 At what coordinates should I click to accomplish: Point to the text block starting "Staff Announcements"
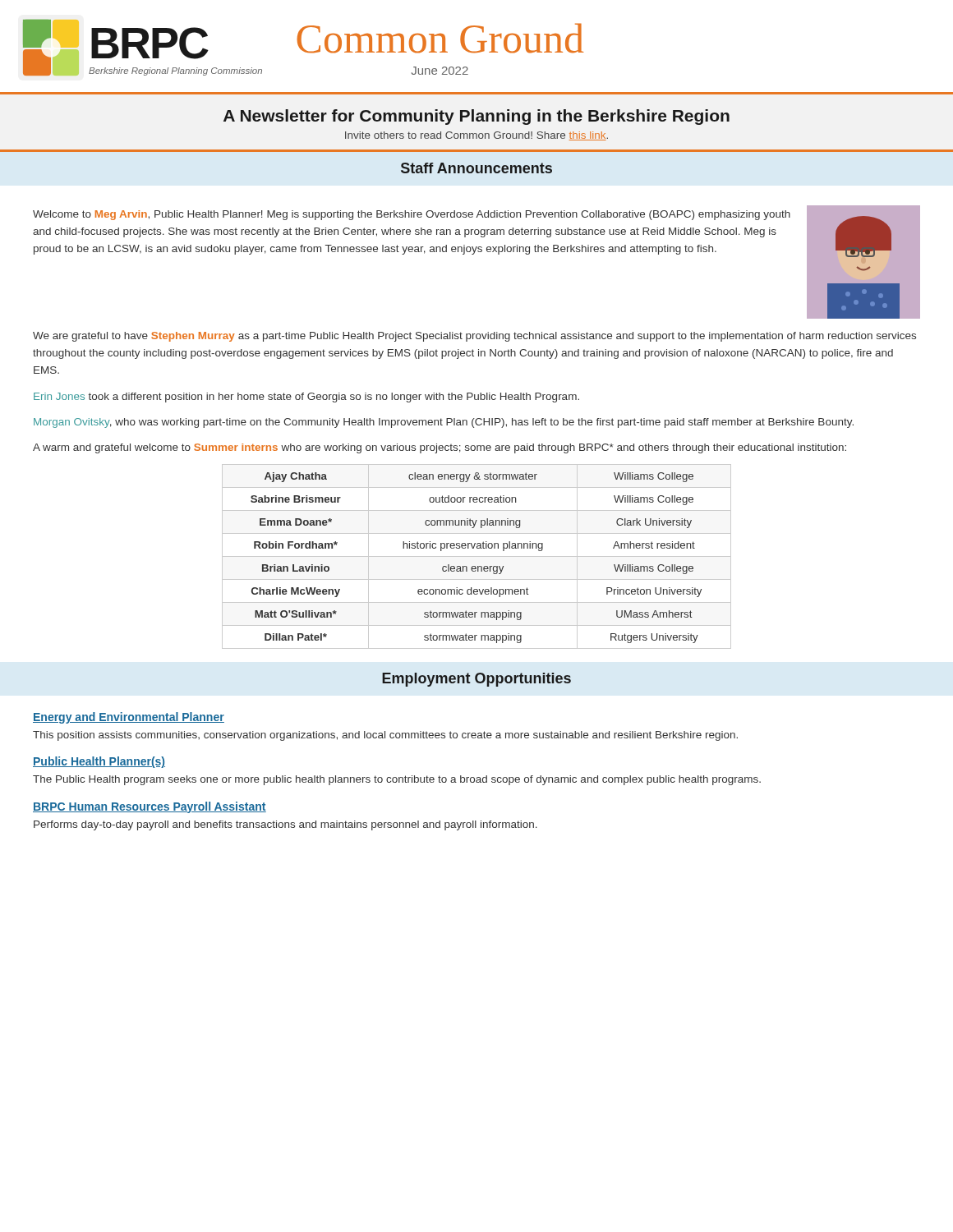click(x=476, y=169)
